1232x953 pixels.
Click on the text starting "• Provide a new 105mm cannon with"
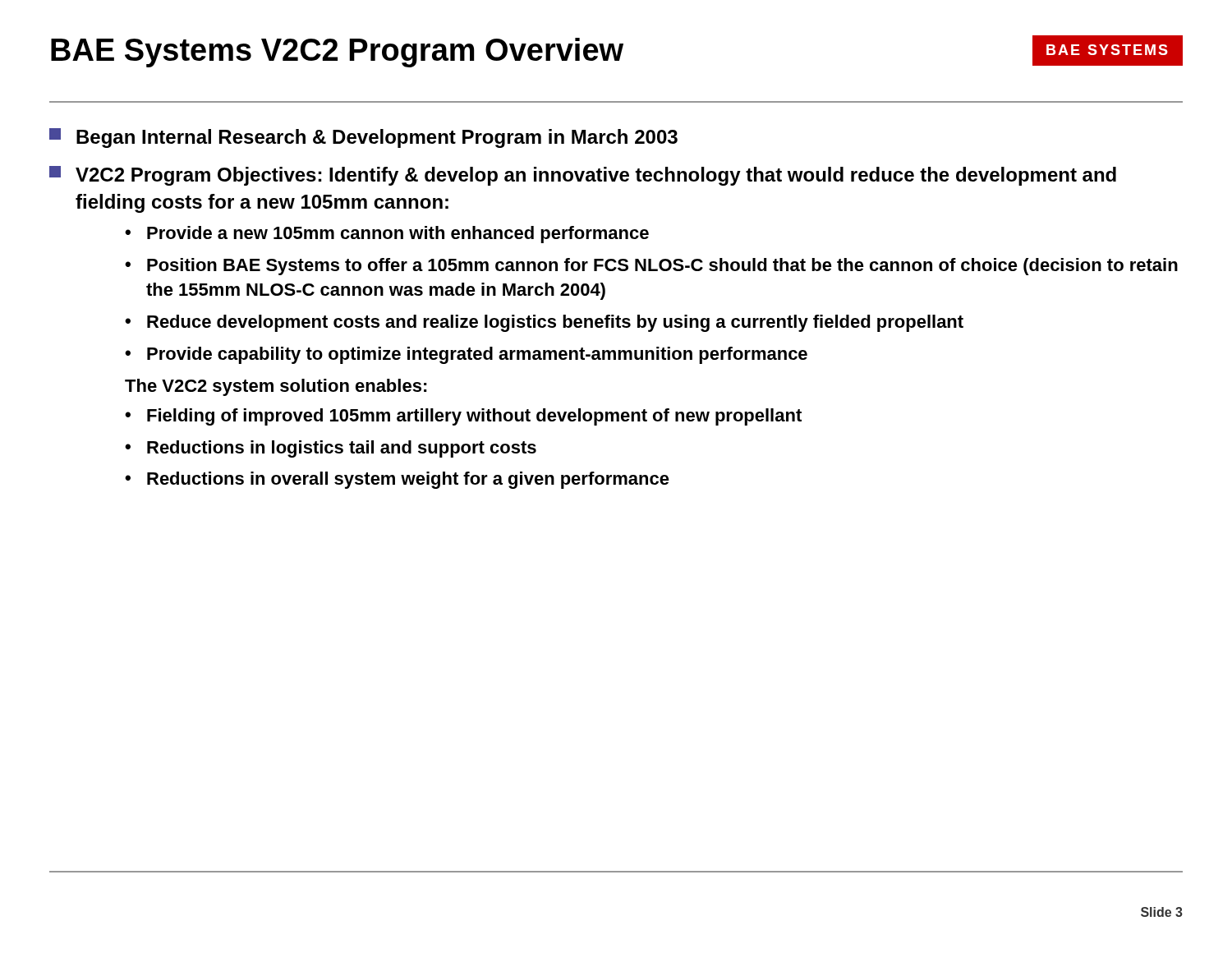387,233
